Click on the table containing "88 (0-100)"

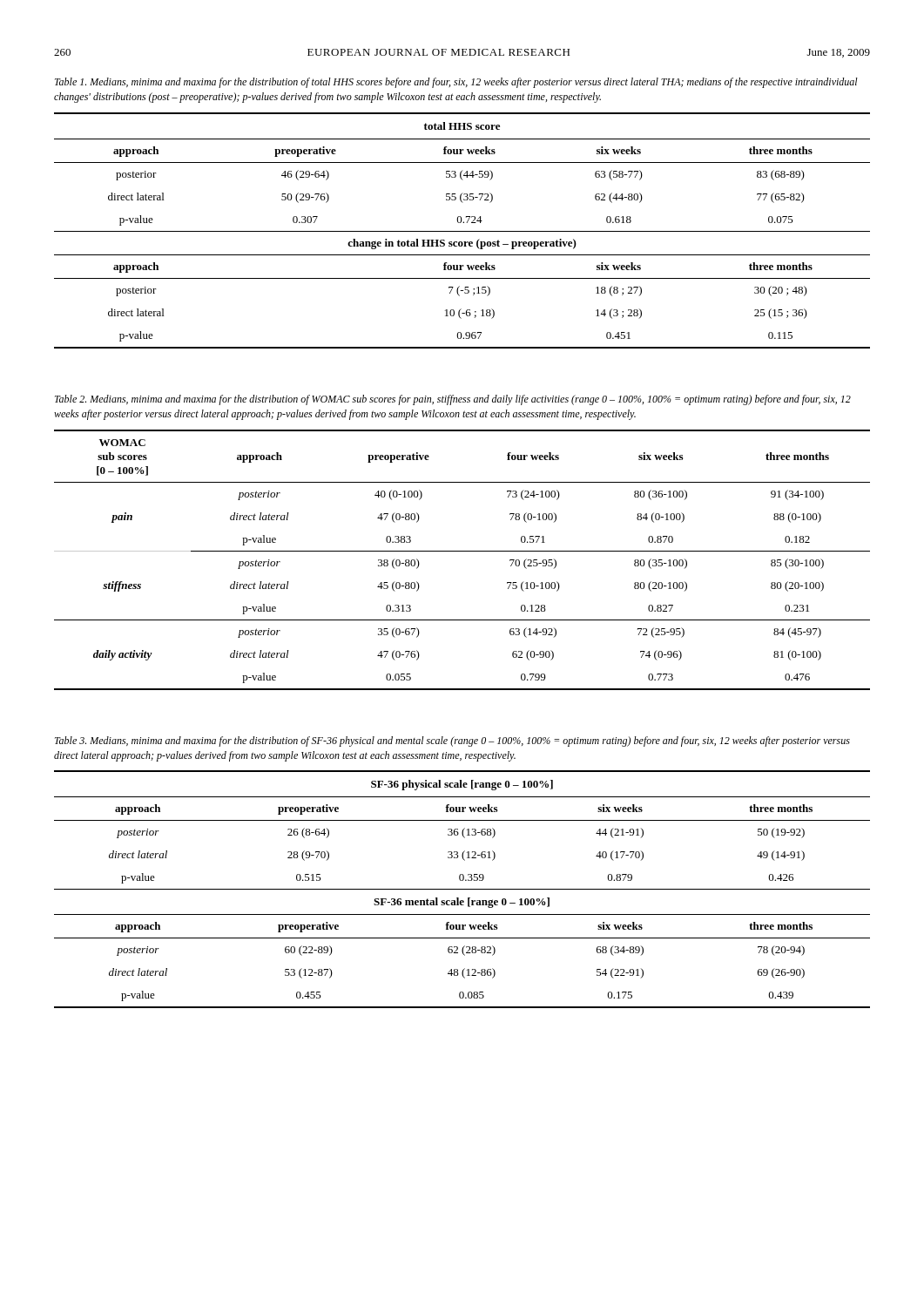coord(462,559)
